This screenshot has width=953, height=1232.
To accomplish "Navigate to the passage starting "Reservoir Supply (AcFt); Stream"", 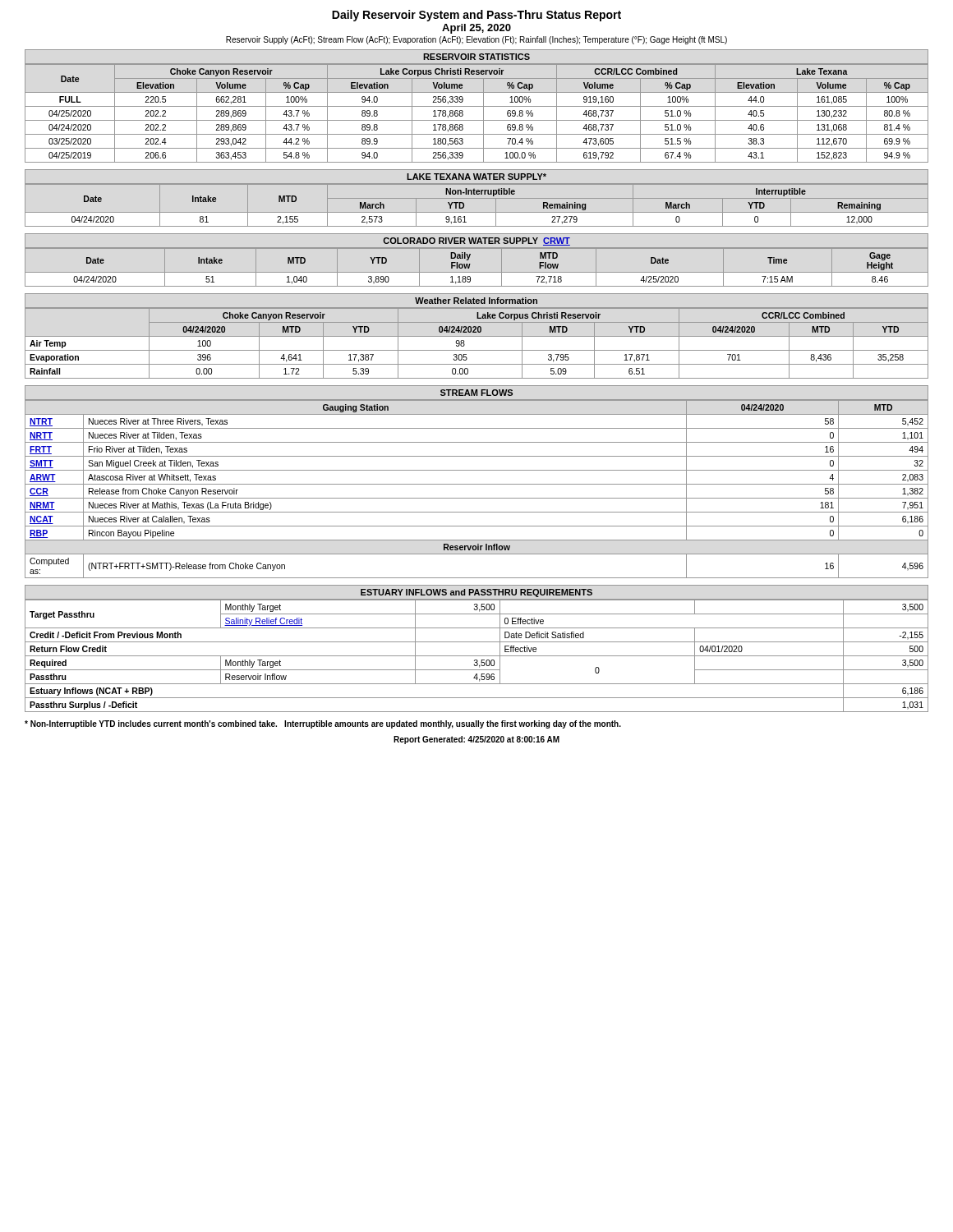I will coord(476,40).
